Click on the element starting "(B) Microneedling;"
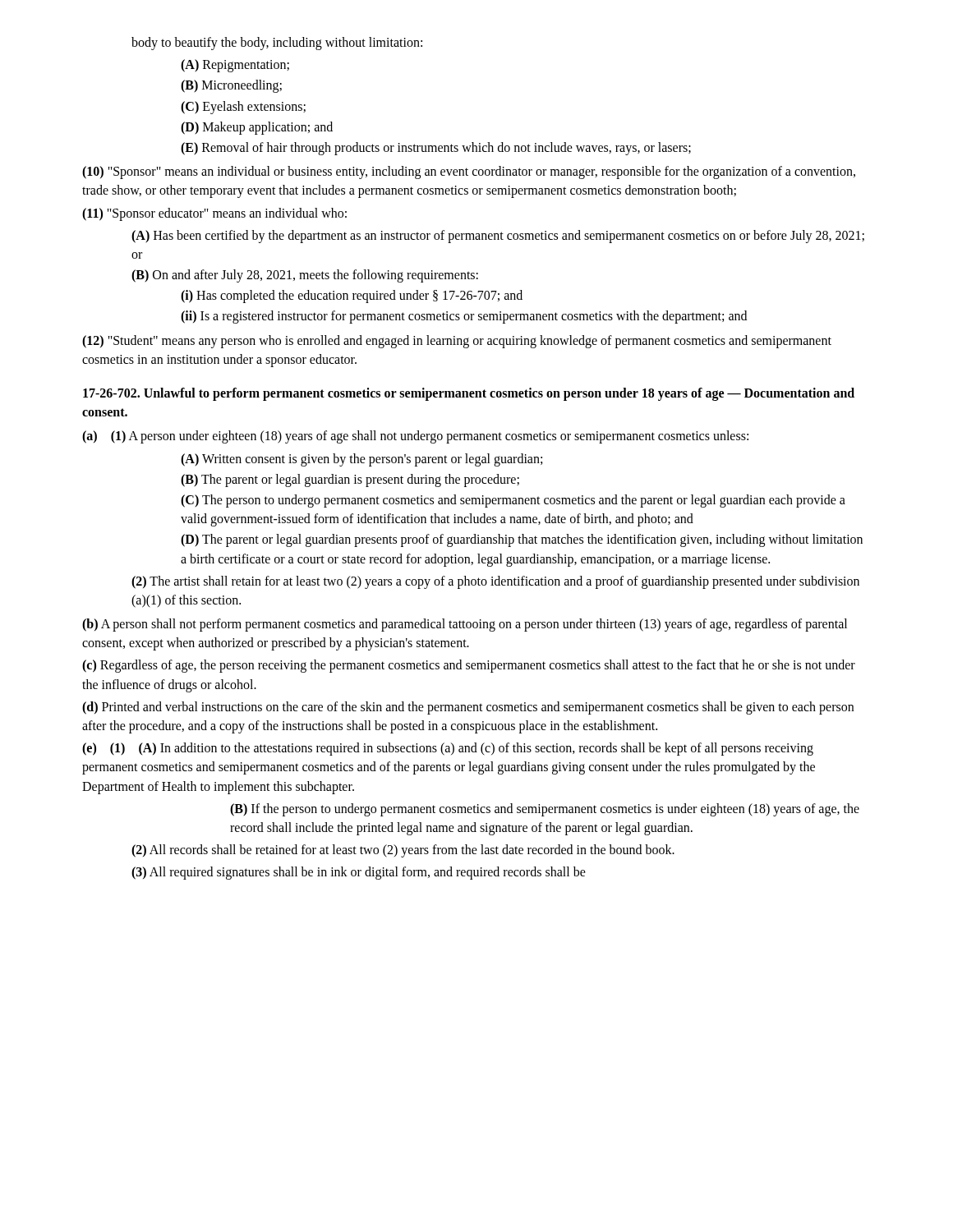953x1232 pixels. 232,85
